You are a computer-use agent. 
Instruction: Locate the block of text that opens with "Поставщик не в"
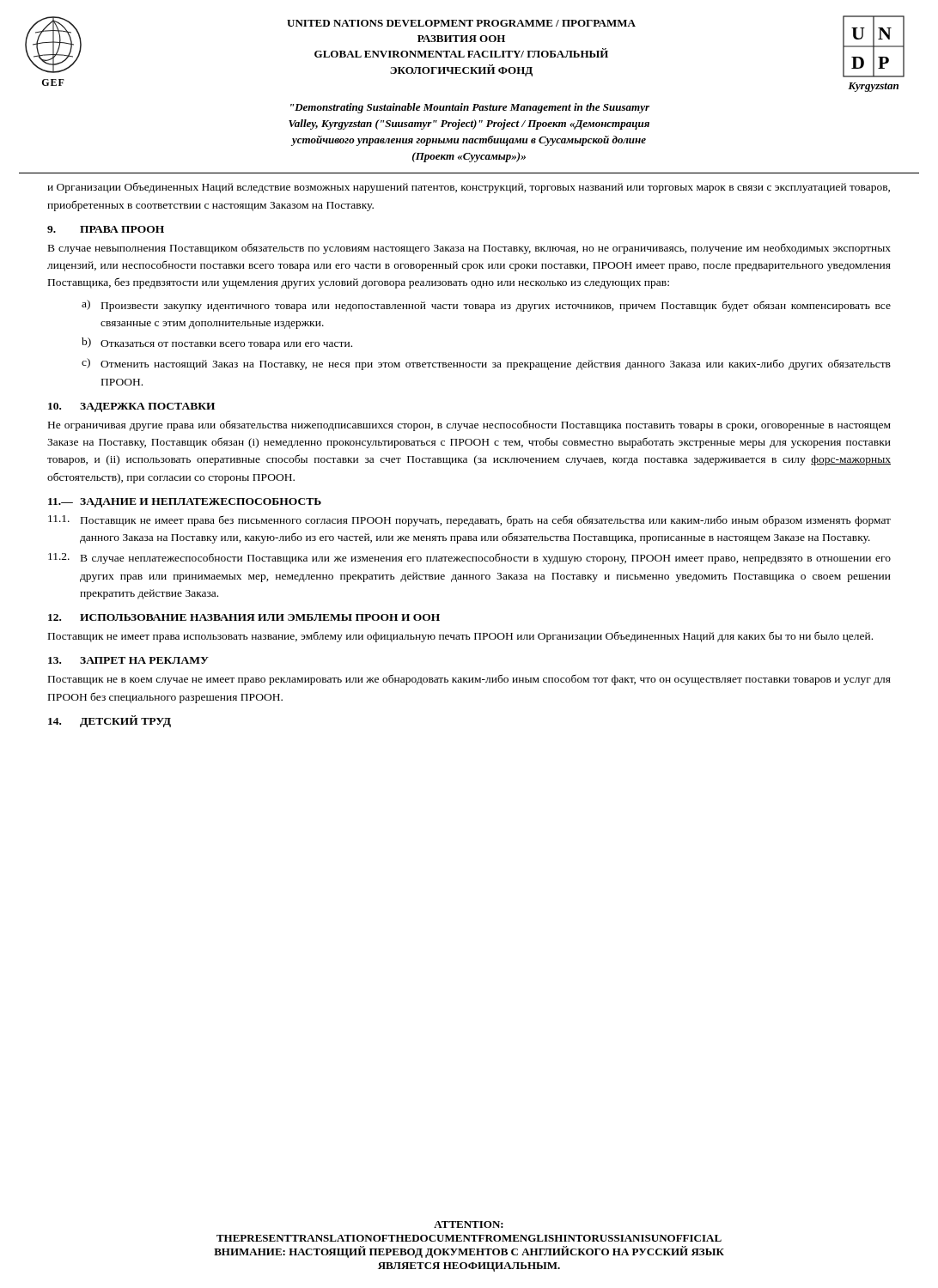point(469,688)
